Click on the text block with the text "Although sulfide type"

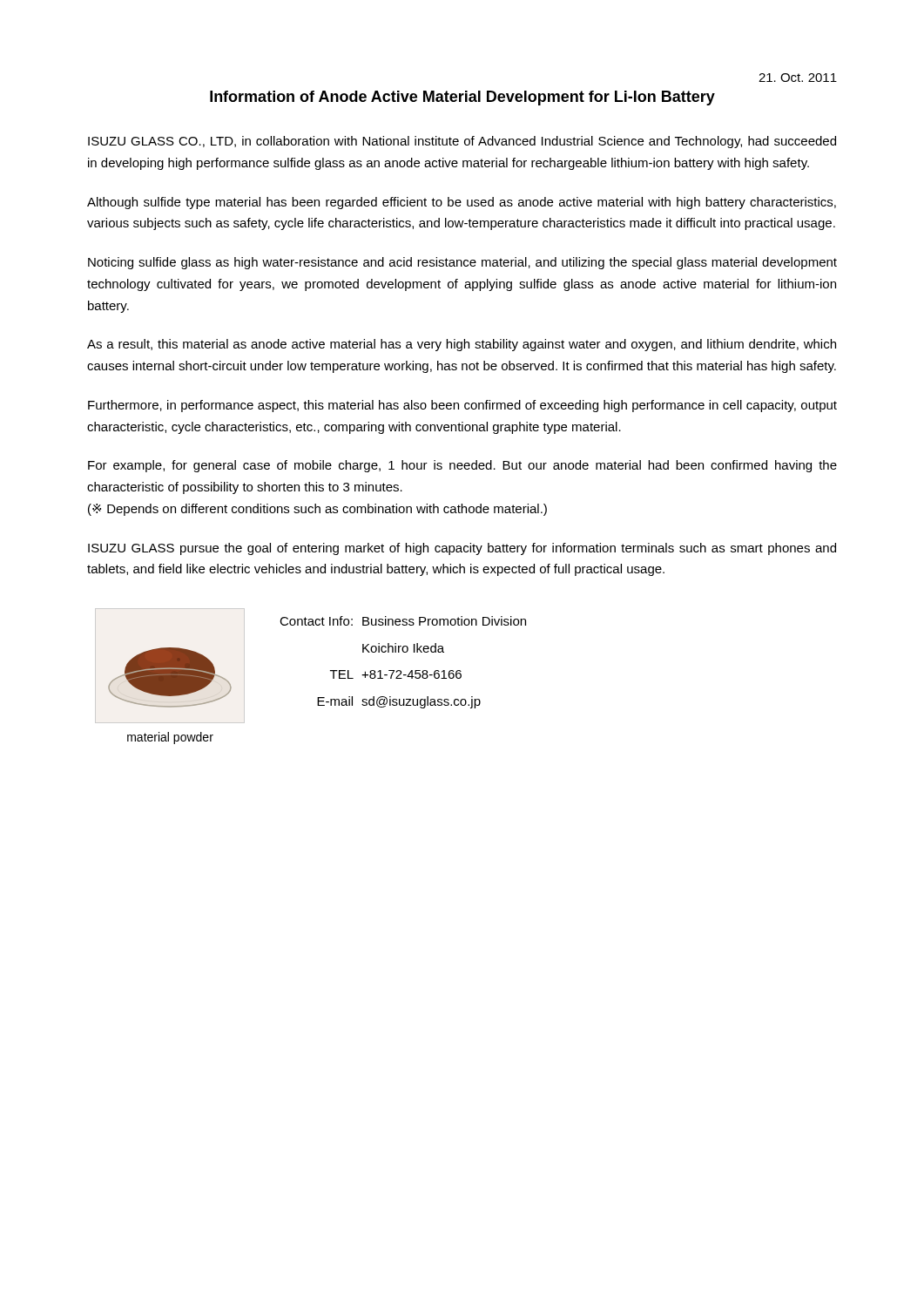point(462,212)
